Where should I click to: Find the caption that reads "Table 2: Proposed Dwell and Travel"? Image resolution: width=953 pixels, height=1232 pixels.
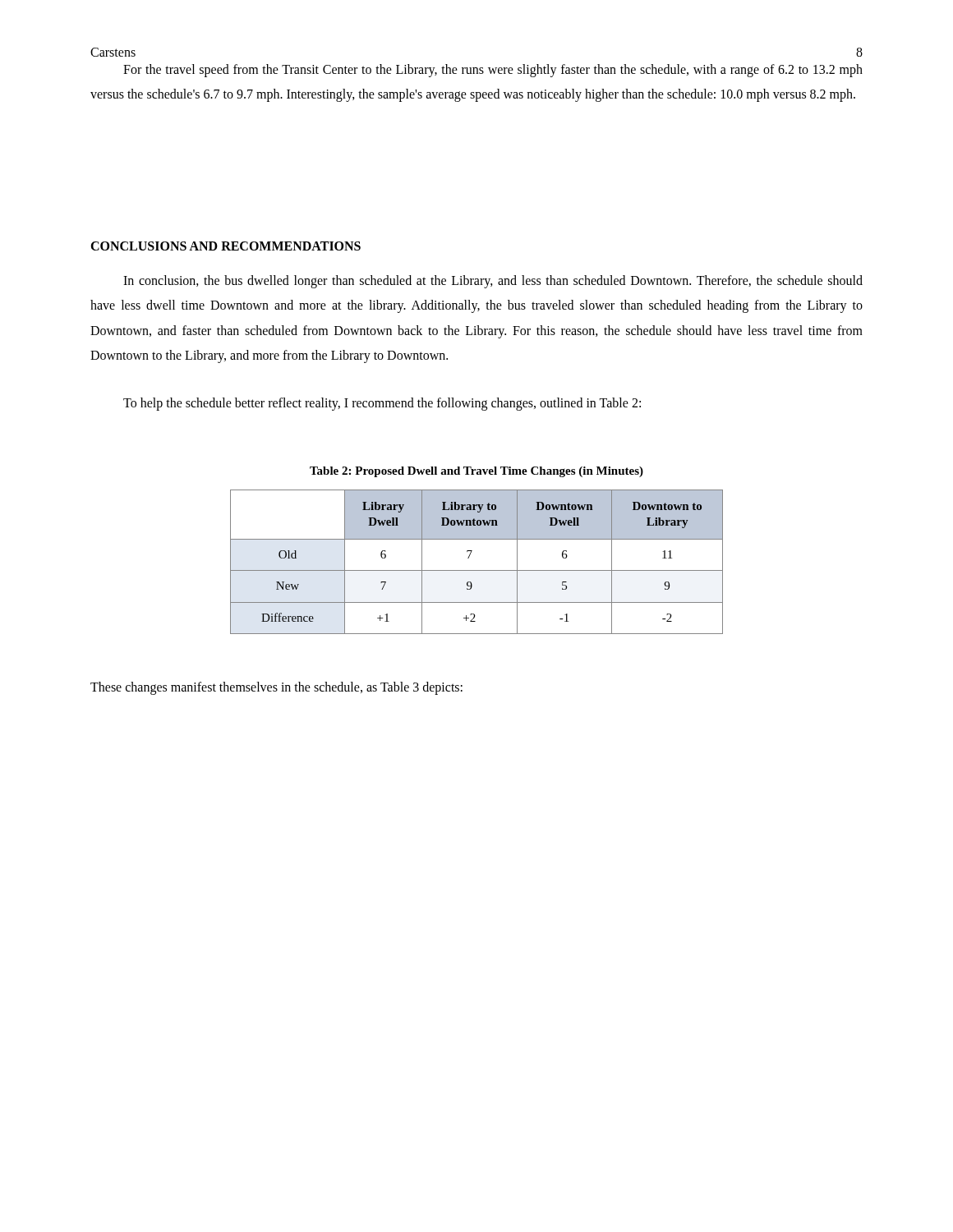pyautogui.click(x=476, y=470)
